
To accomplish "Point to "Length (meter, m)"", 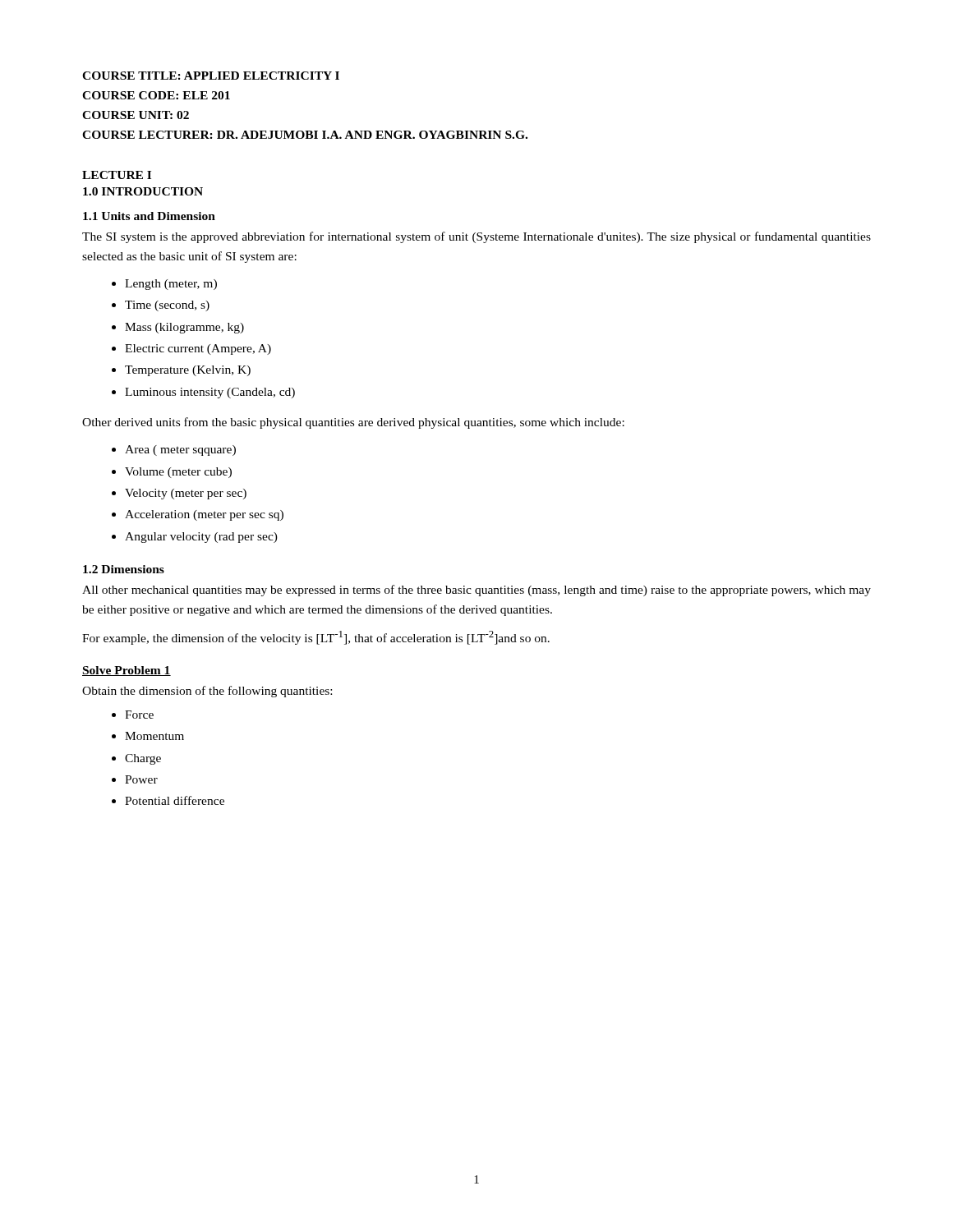I will coord(171,283).
